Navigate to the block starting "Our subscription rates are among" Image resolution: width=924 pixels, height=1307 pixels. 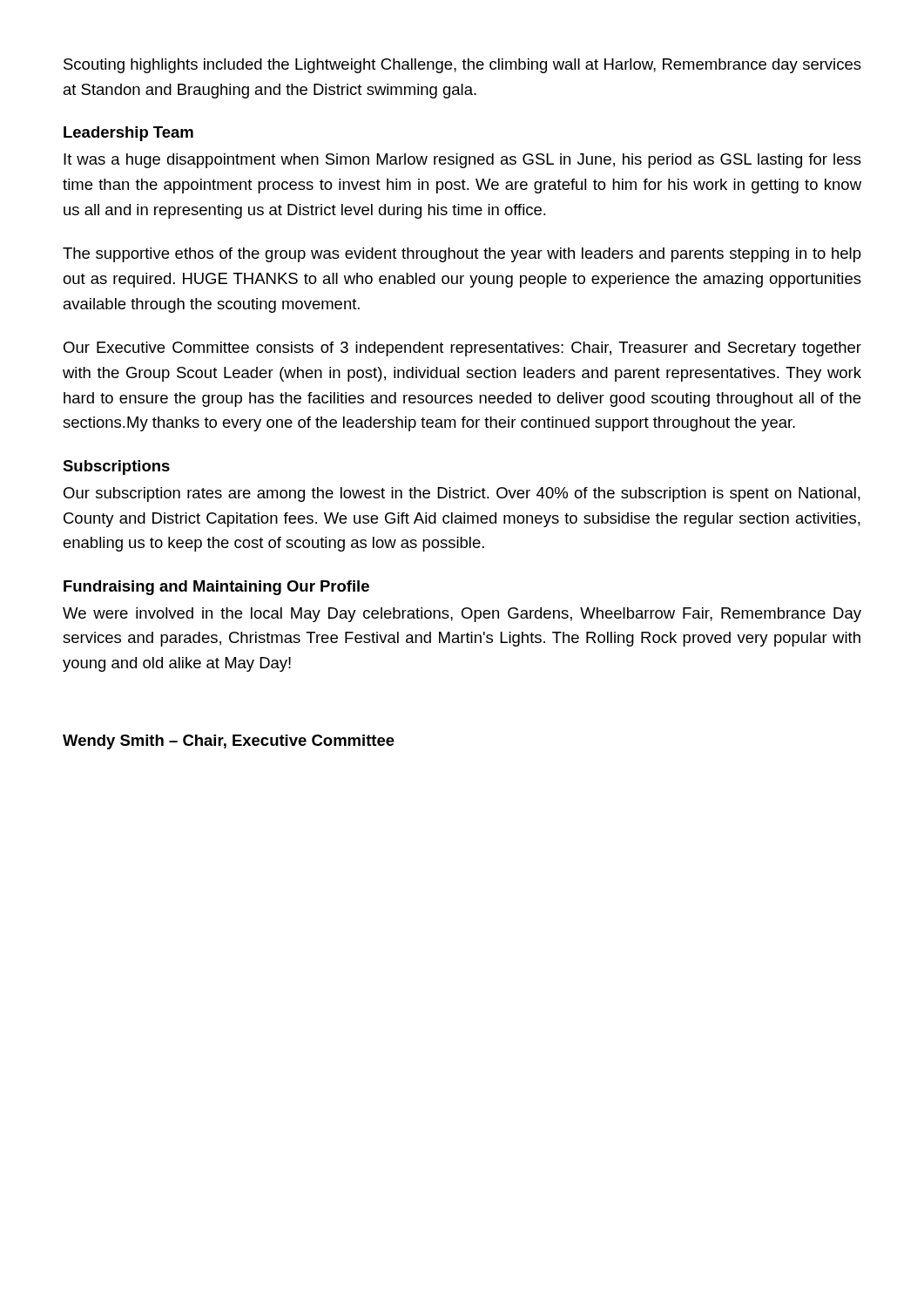[x=462, y=518]
